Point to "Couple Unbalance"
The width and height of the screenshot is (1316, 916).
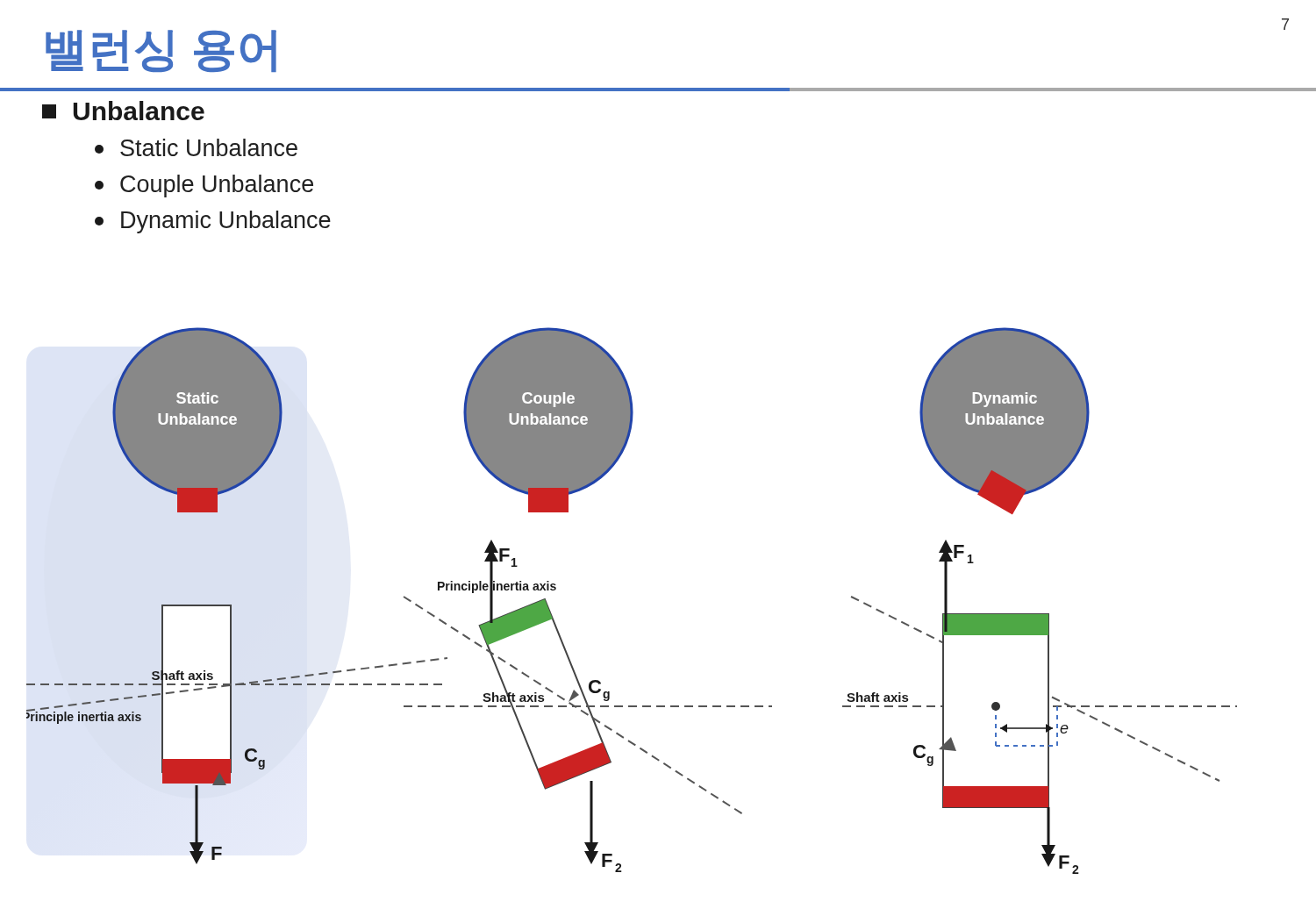[205, 184]
